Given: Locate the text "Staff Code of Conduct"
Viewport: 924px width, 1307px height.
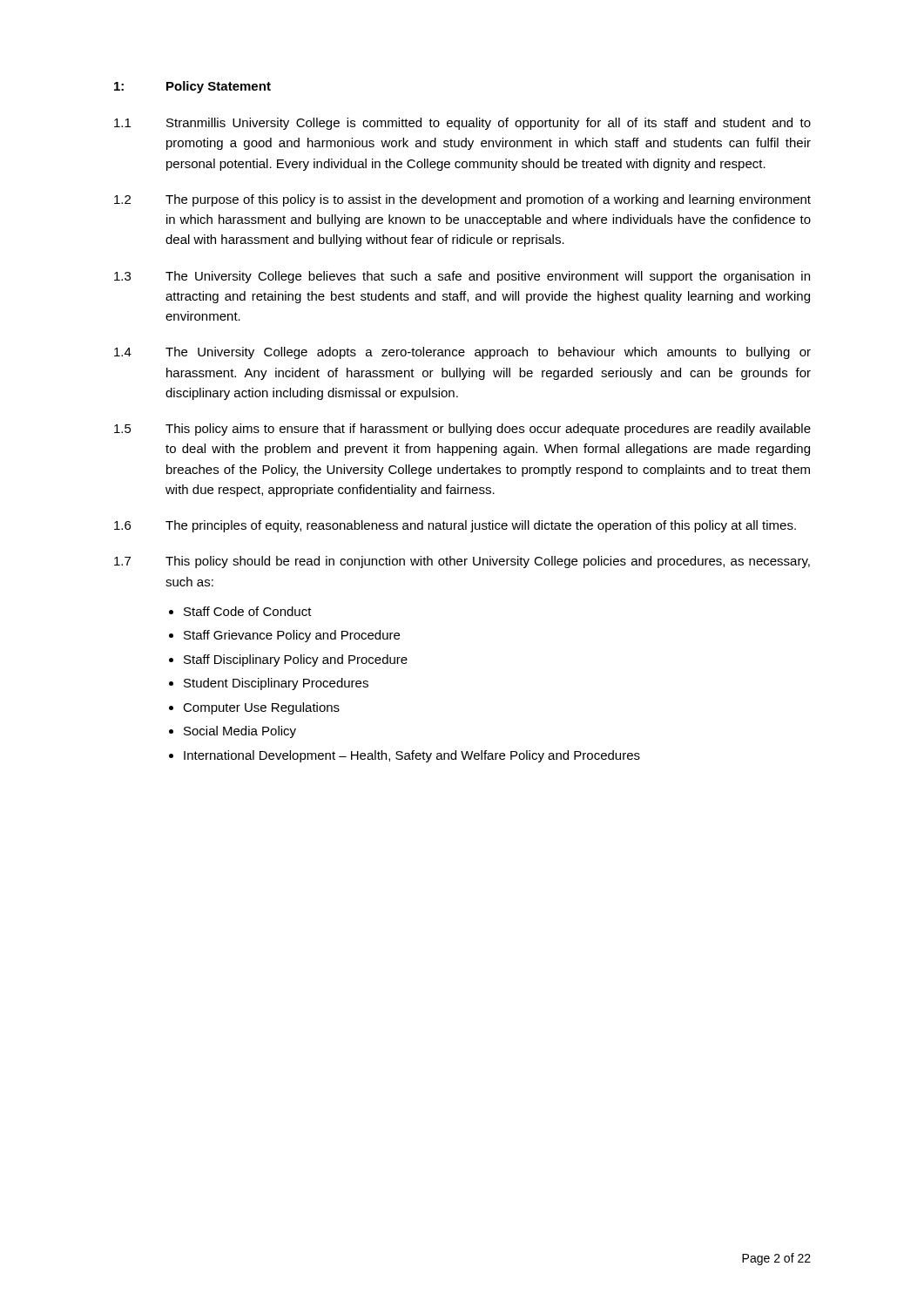Looking at the screenshot, I should (247, 611).
